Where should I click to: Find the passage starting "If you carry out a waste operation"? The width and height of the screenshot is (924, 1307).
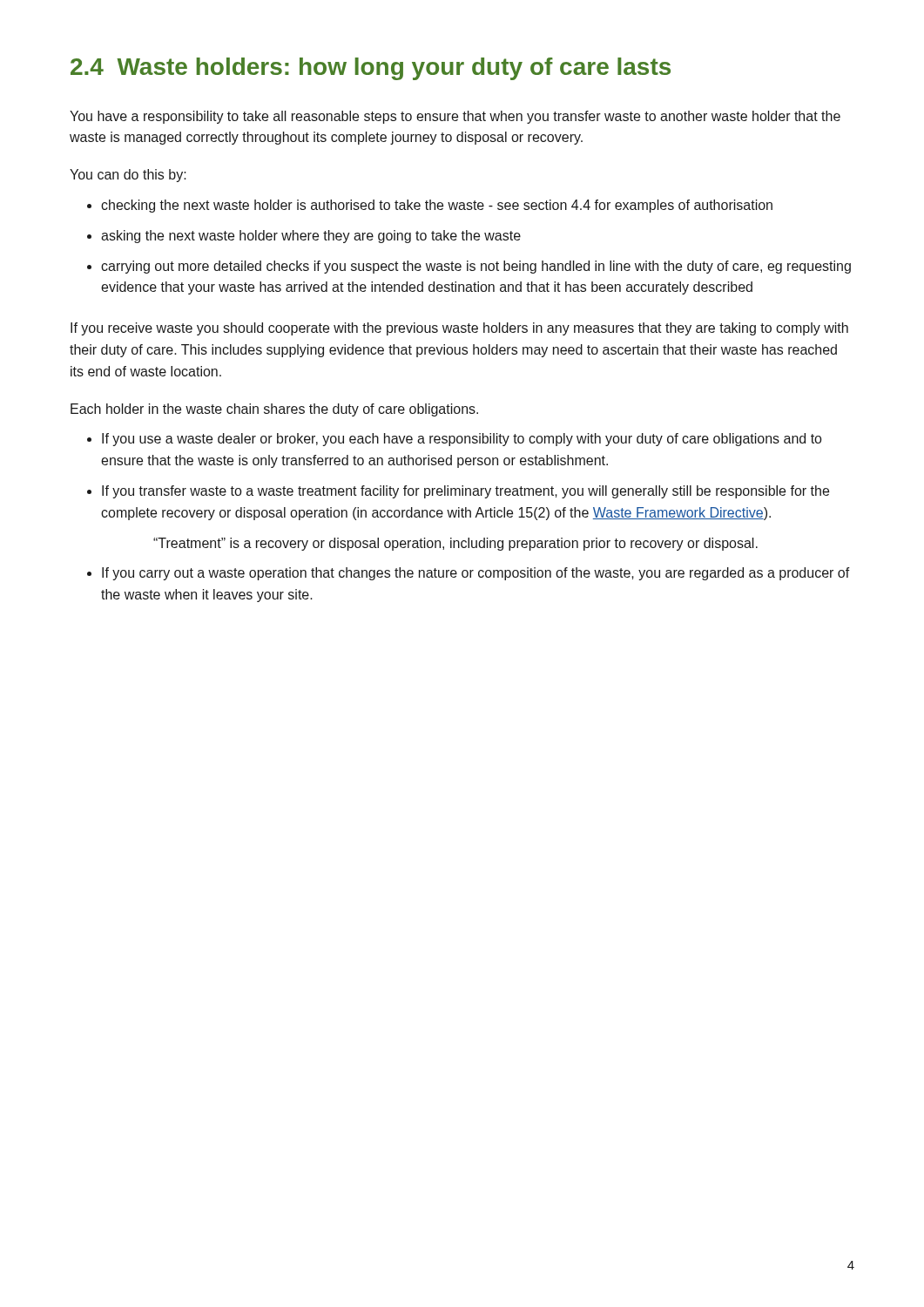pyautogui.click(x=475, y=584)
